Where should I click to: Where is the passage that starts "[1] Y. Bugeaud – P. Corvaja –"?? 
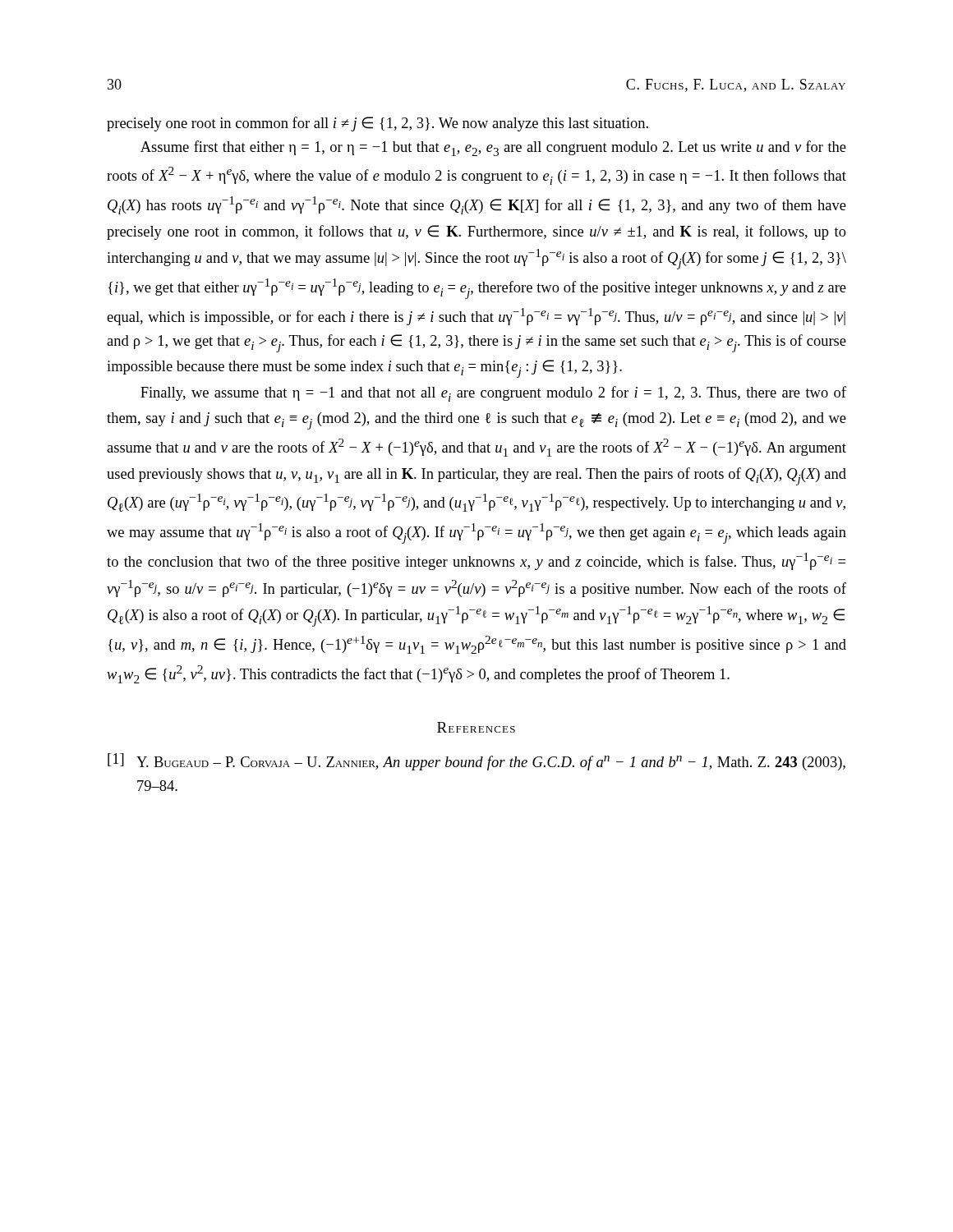(x=476, y=773)
